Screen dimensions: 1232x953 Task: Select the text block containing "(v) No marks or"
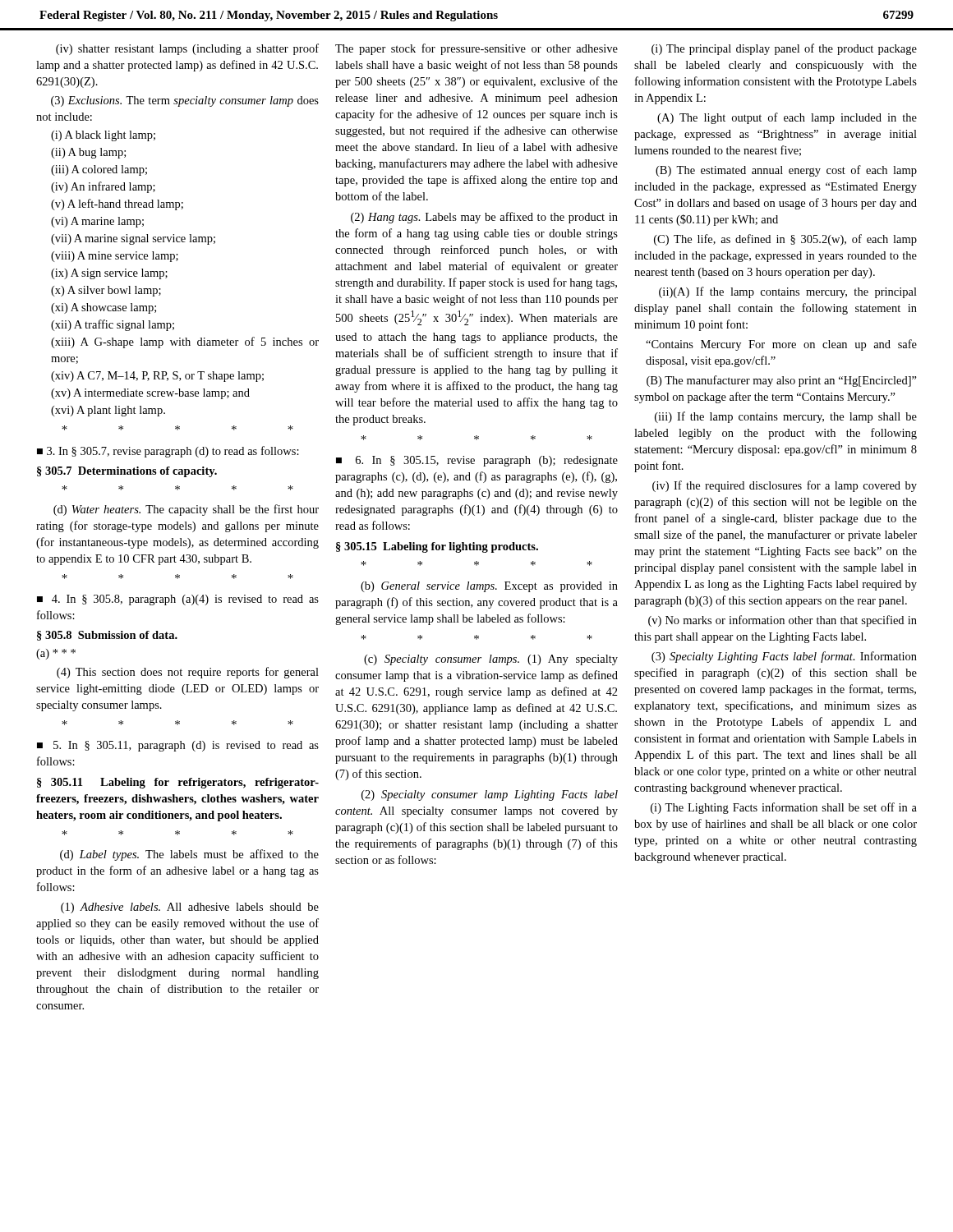click(x=776, y=628)
